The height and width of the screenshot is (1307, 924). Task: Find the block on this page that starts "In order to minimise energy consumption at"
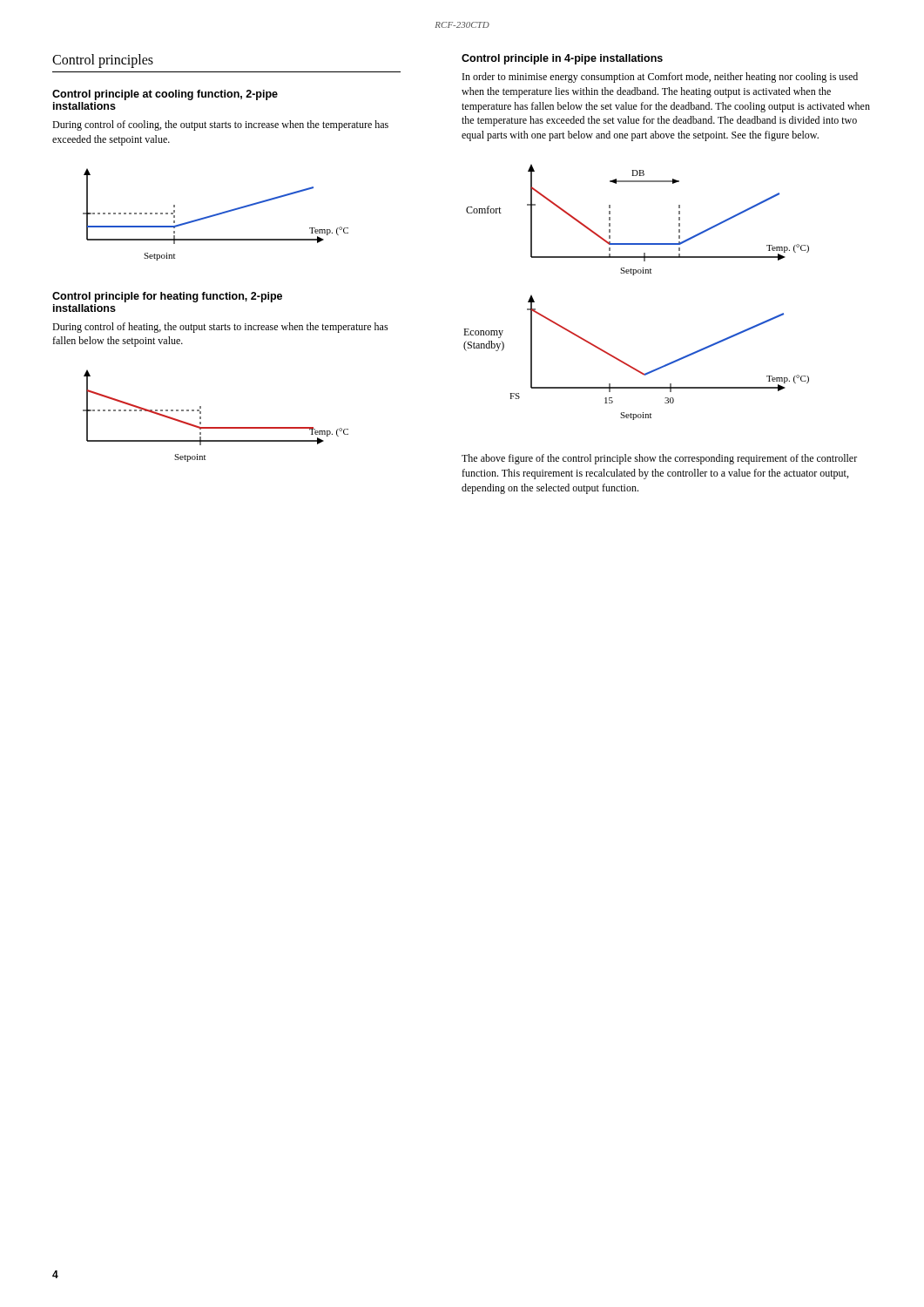point(666,106)
